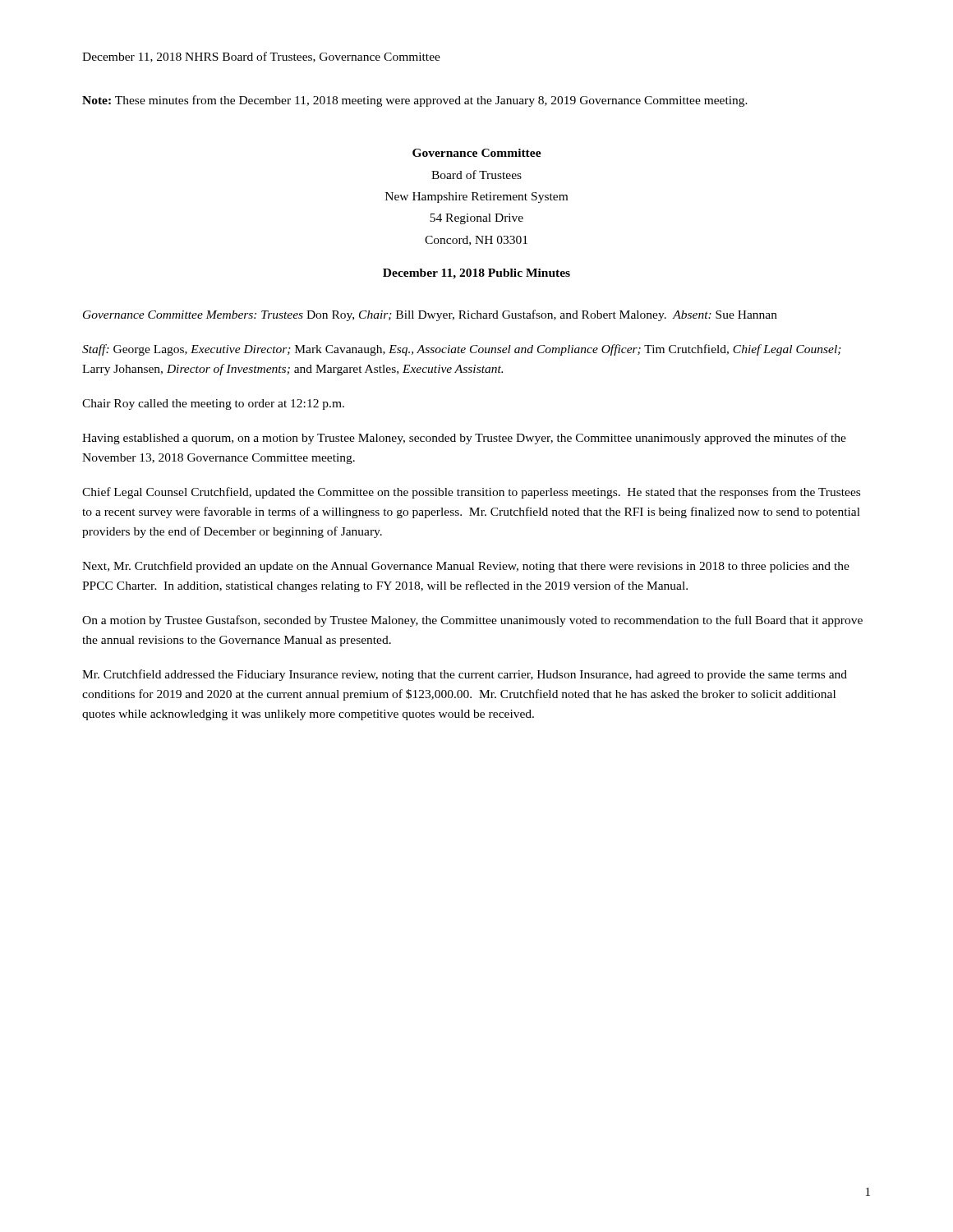Select the text block that reads "Chief Legal Counsel Crutchfield, updated the Committee"
953x1232 pixels.
pos(472,511)
